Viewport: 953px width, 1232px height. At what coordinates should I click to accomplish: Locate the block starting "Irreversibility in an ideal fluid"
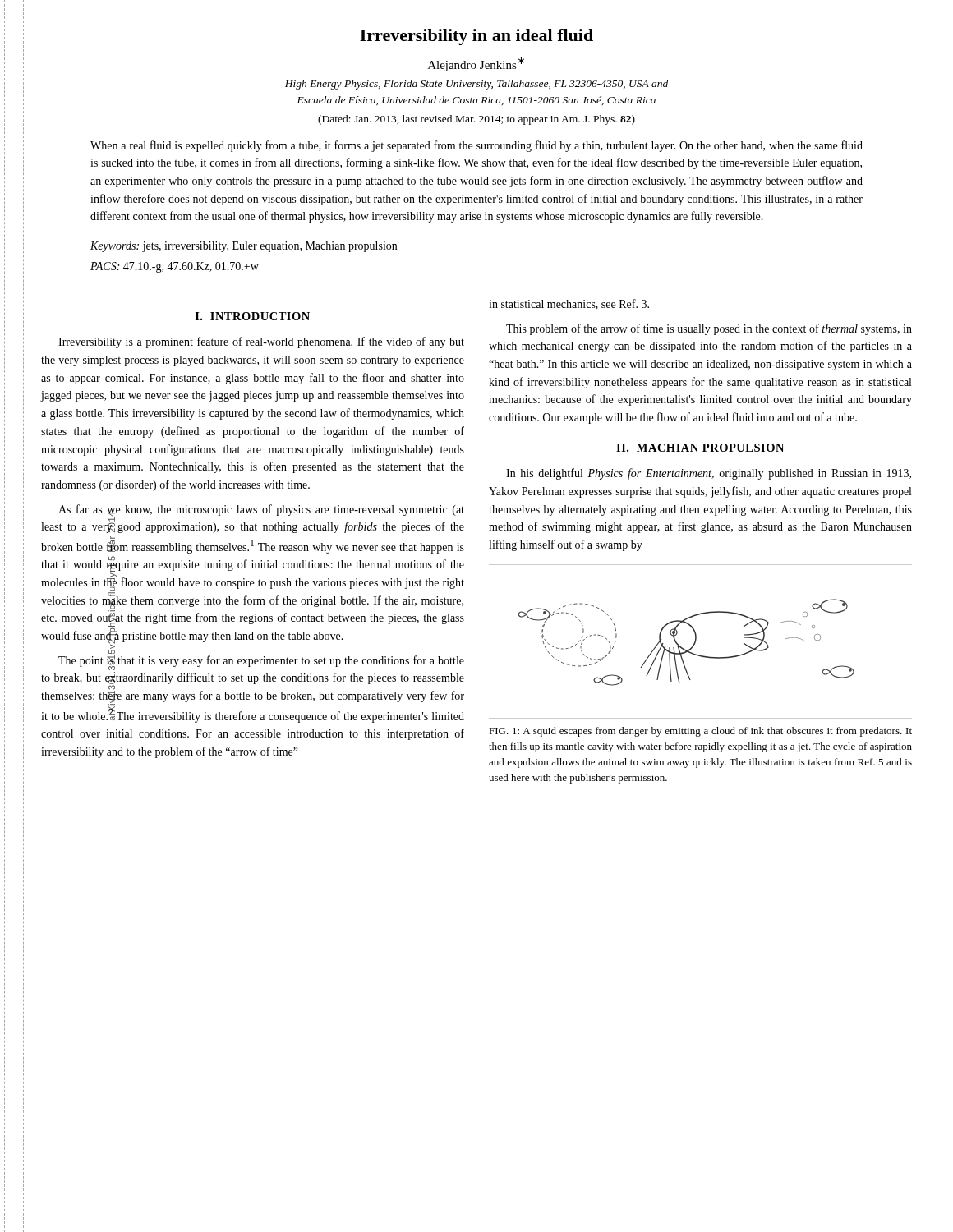pyautogui.click(x=476, y=35)
